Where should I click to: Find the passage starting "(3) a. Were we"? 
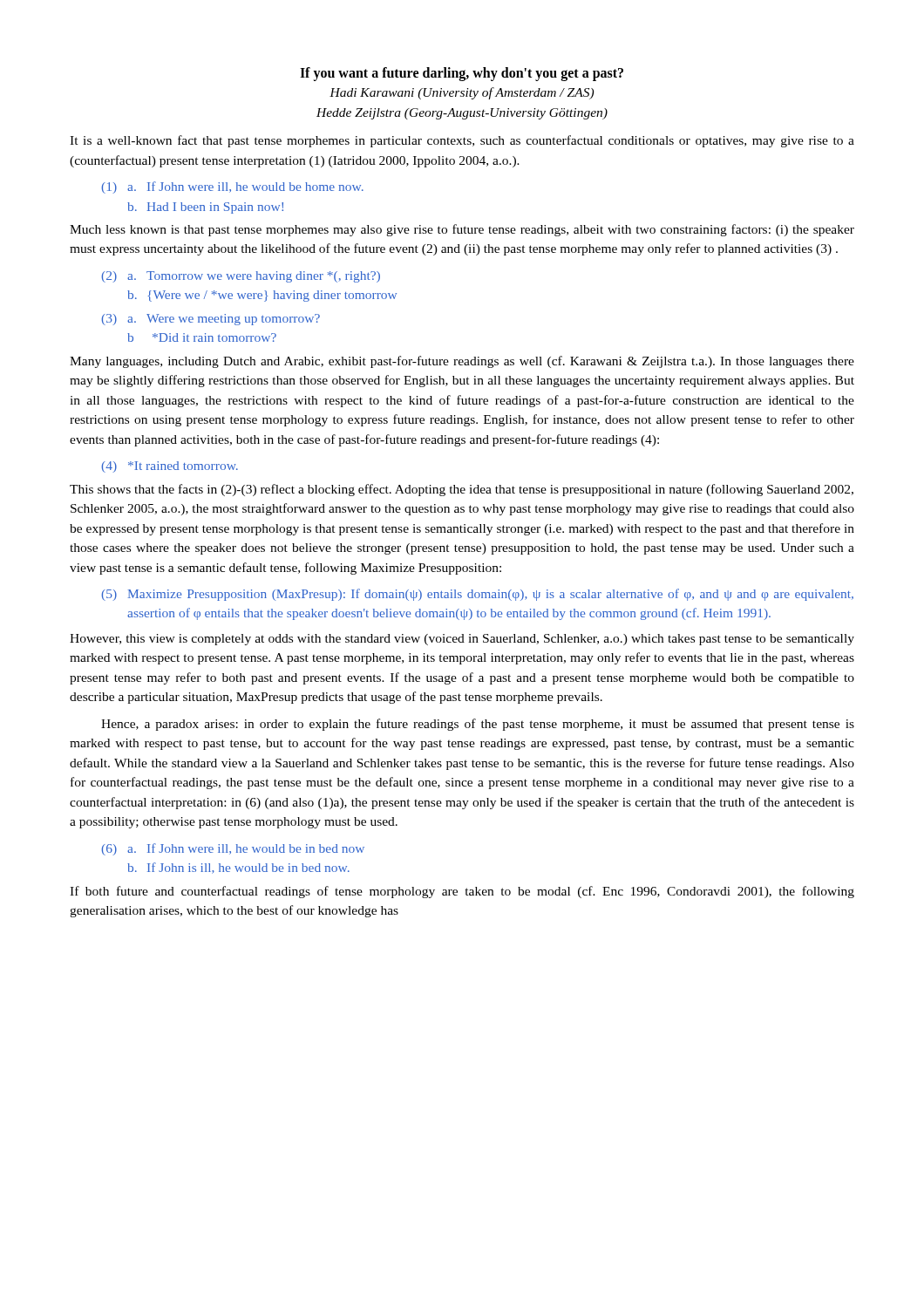(211, 320)
